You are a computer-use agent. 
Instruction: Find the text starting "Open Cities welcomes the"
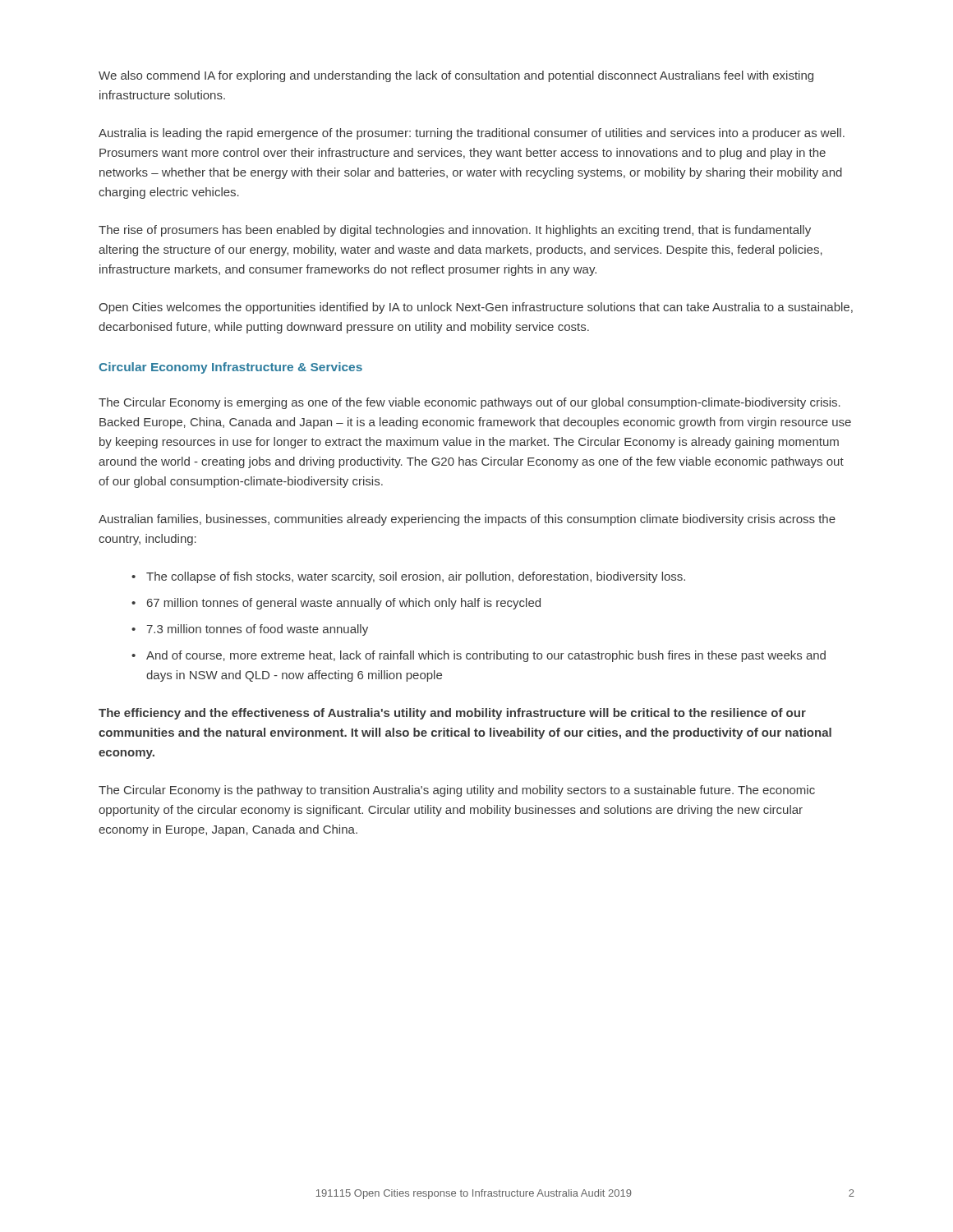(x=476, y=317)
